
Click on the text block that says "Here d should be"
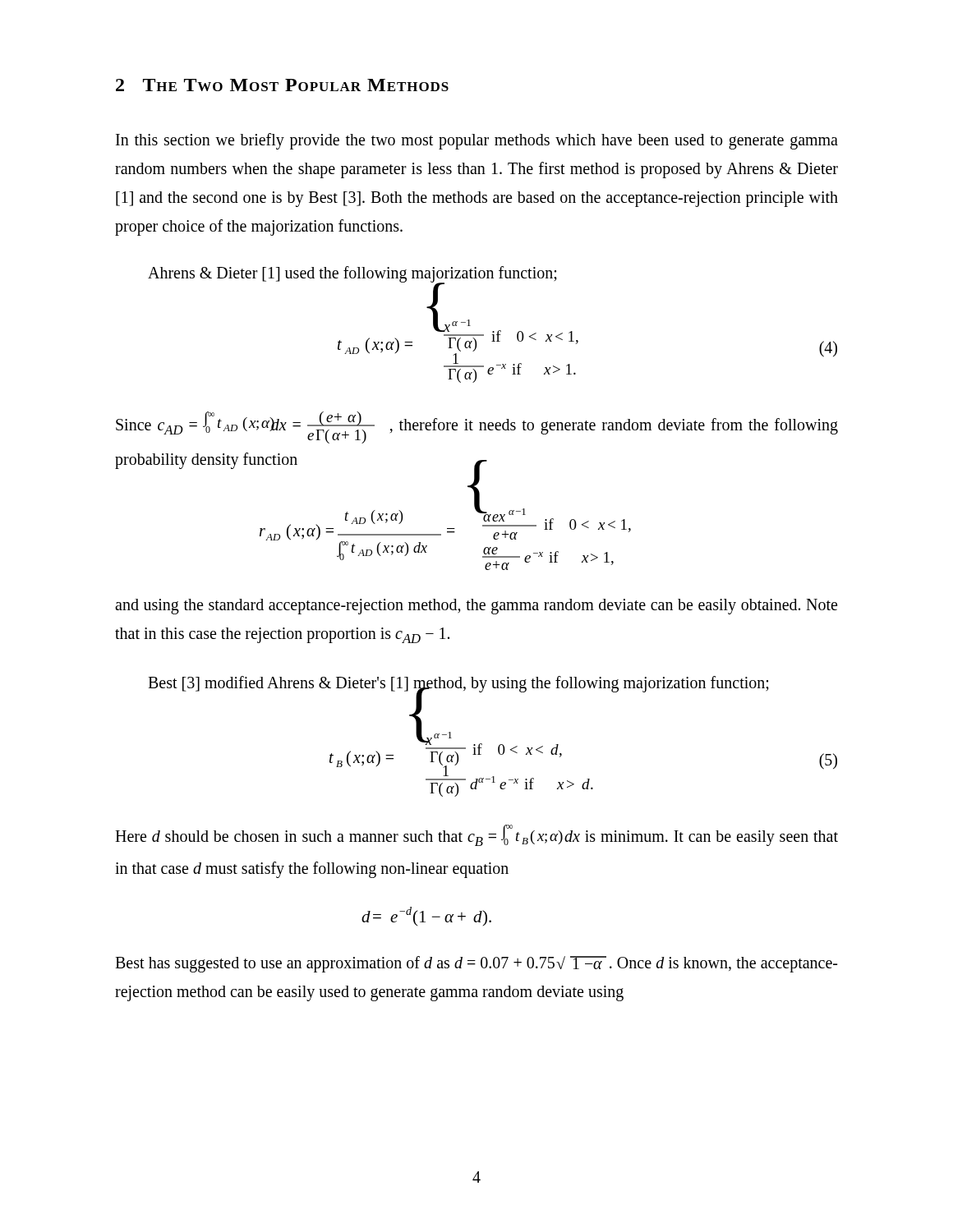pos(476,850)
